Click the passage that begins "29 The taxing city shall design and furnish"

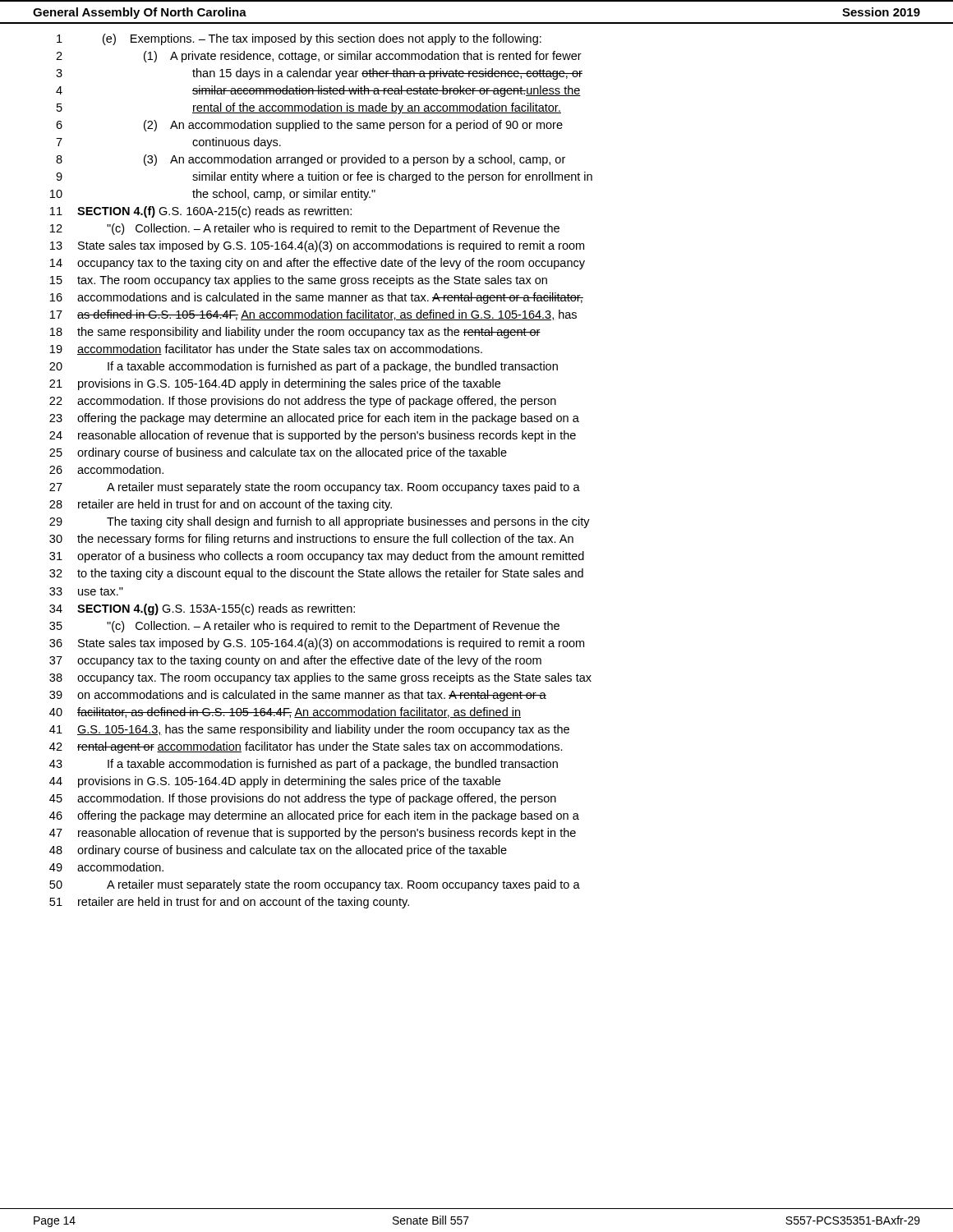(x=476, y=557)
